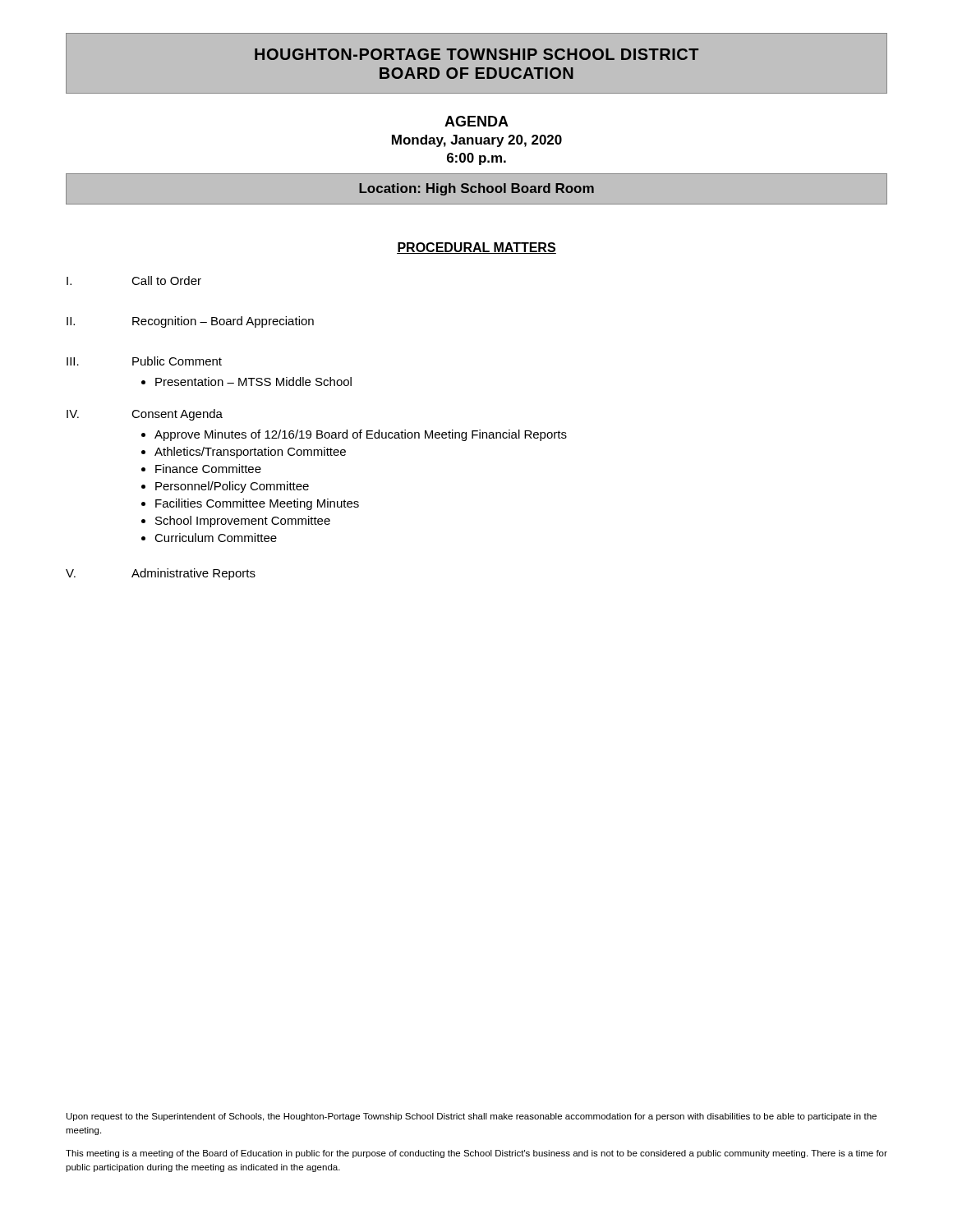Locate the footnote containing "Upon request to the"
The height and width of the screenshot is (1232, 953).
pos(476,1142)
